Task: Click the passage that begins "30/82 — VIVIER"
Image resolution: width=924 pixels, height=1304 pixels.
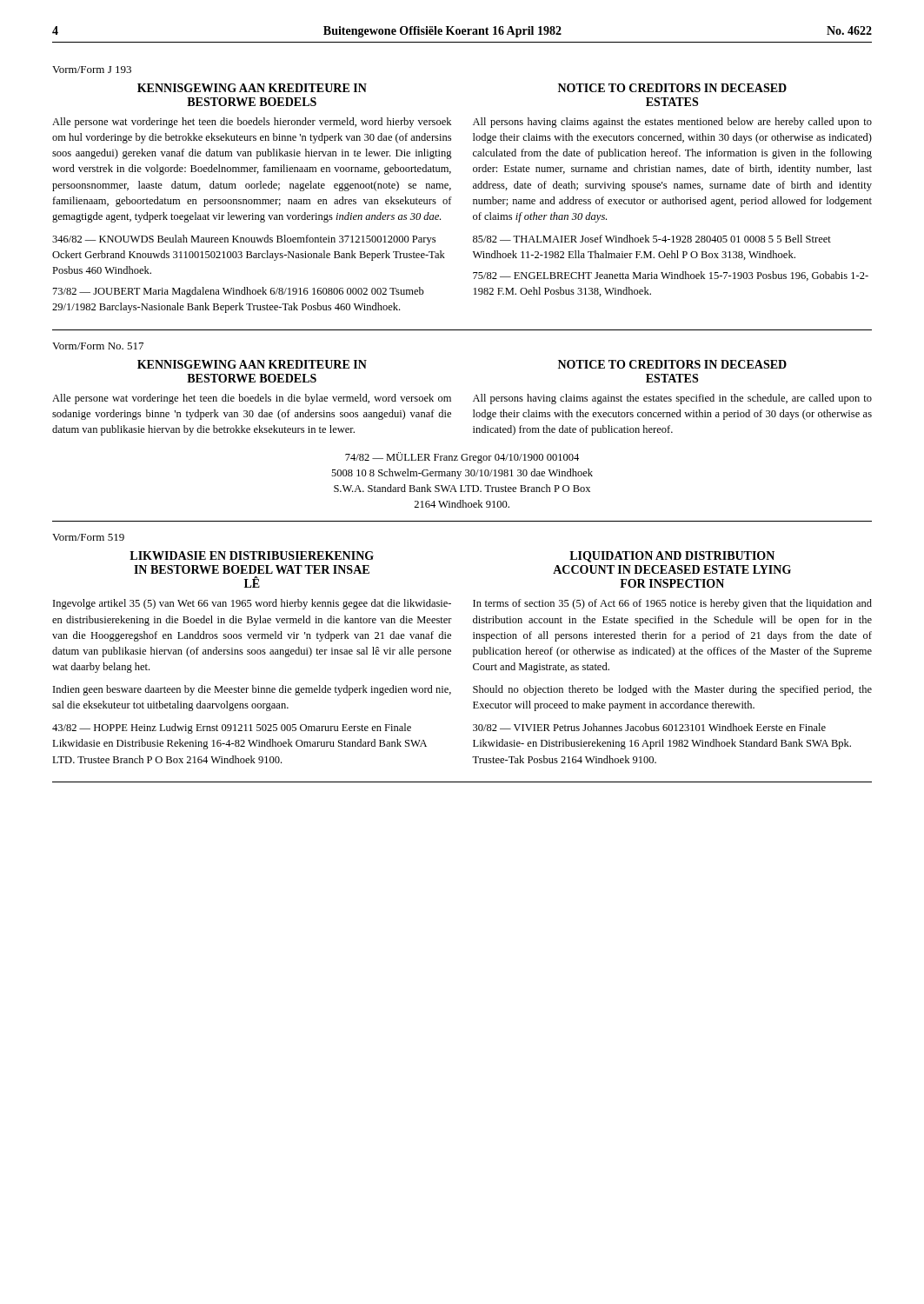Action: [x=662, y=744]
